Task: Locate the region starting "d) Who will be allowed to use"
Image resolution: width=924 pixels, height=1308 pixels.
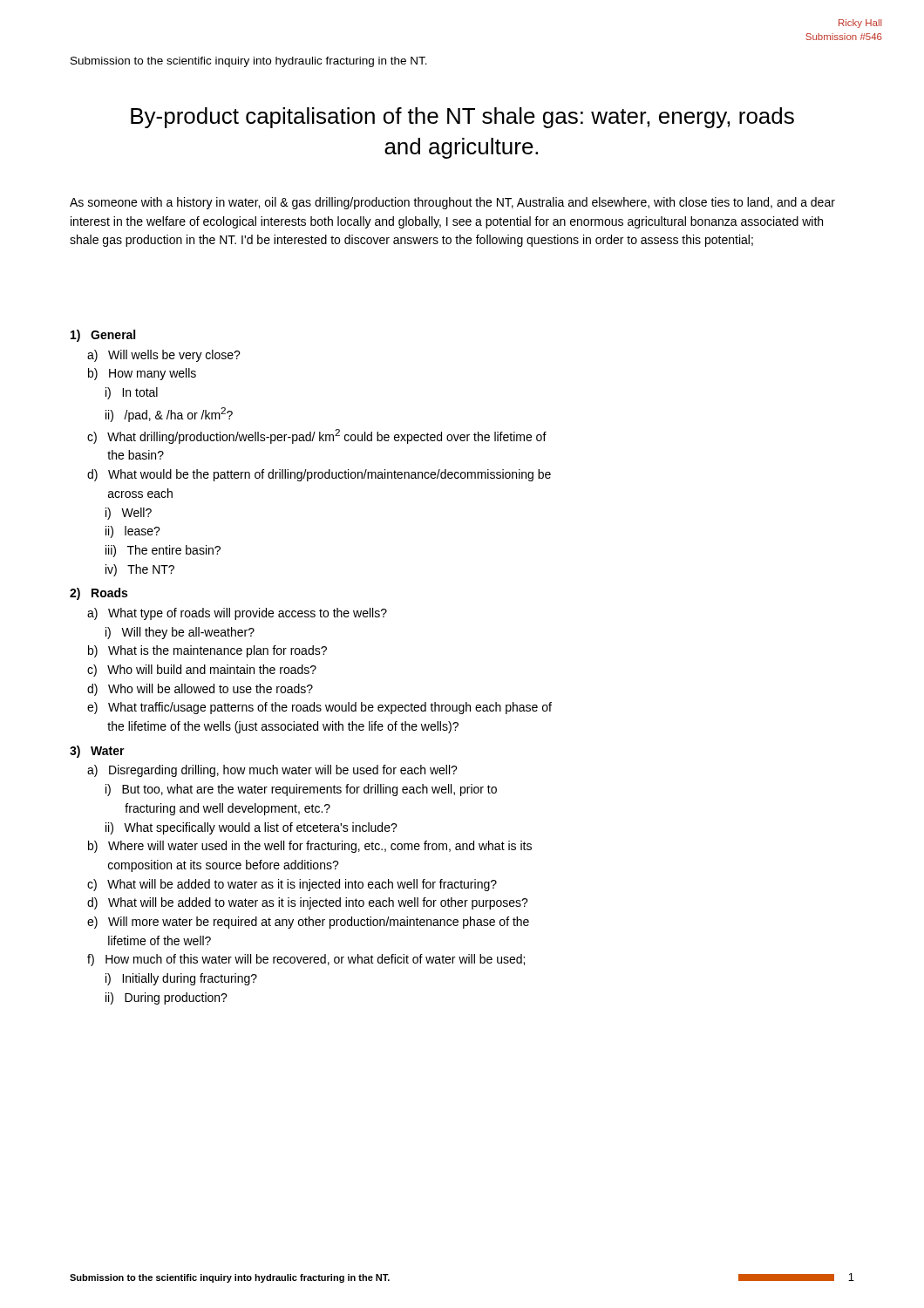Action: (200, 689)
